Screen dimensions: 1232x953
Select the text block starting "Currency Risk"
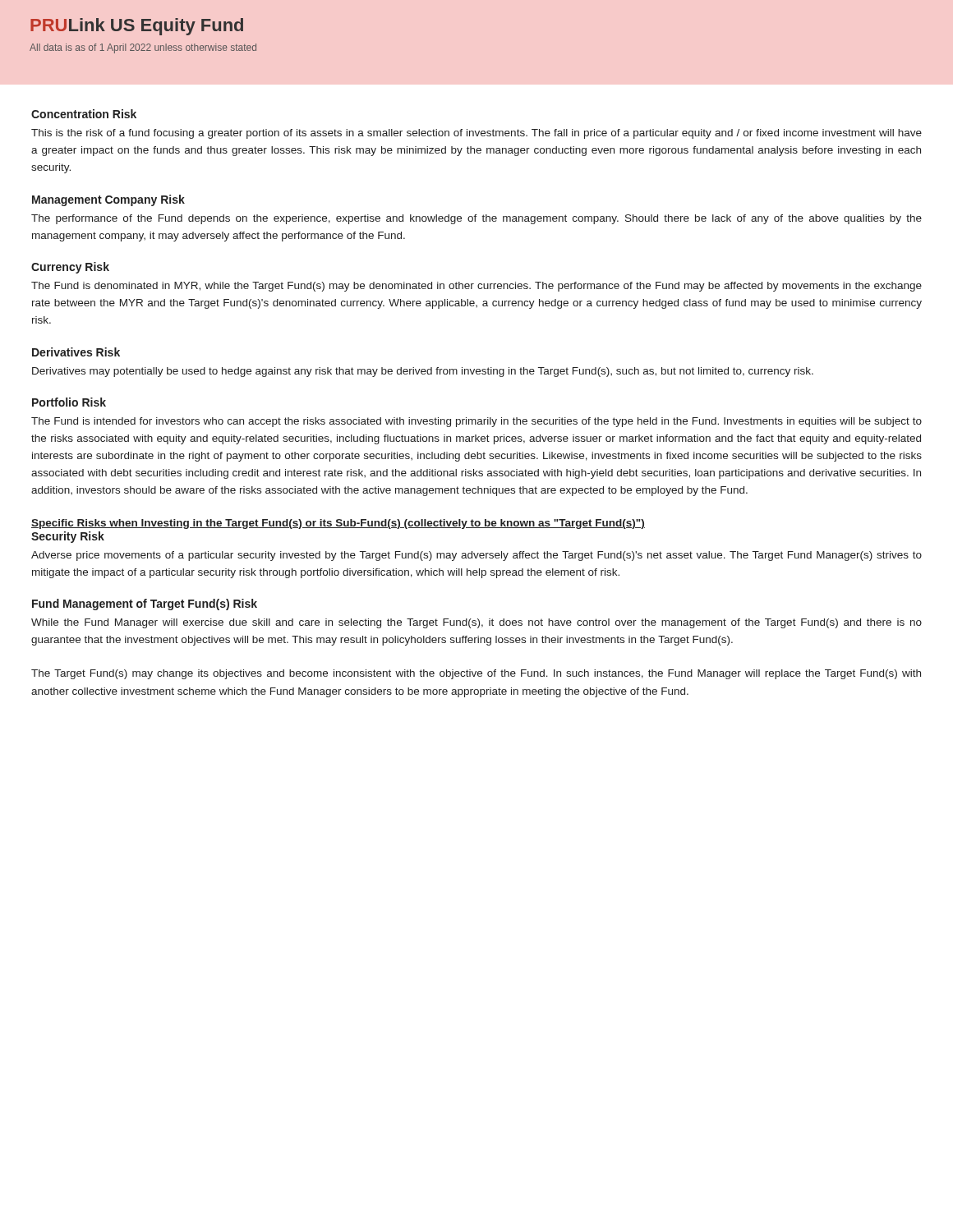70,267
